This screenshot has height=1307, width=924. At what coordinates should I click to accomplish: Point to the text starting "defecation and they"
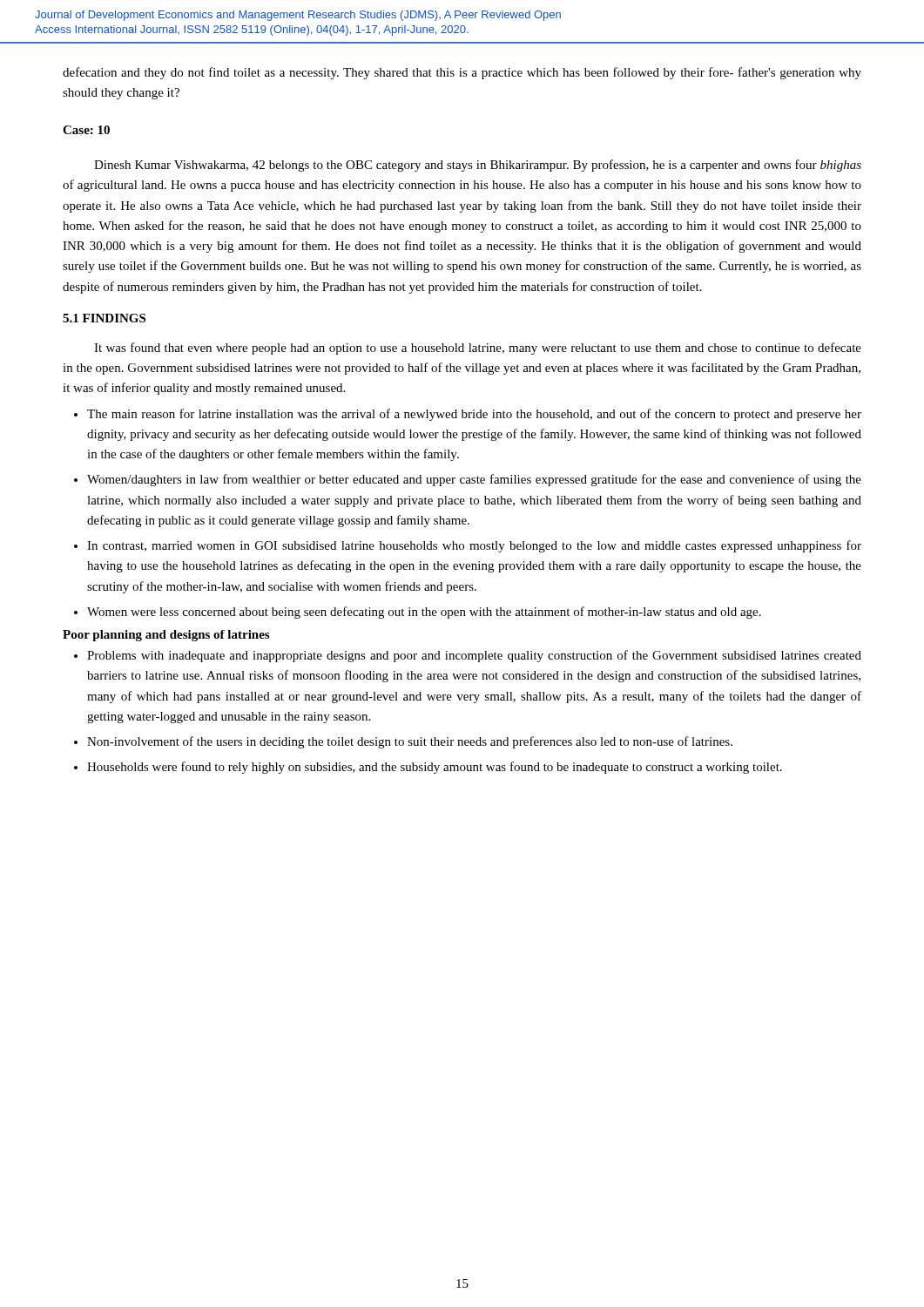coord(462,82)
